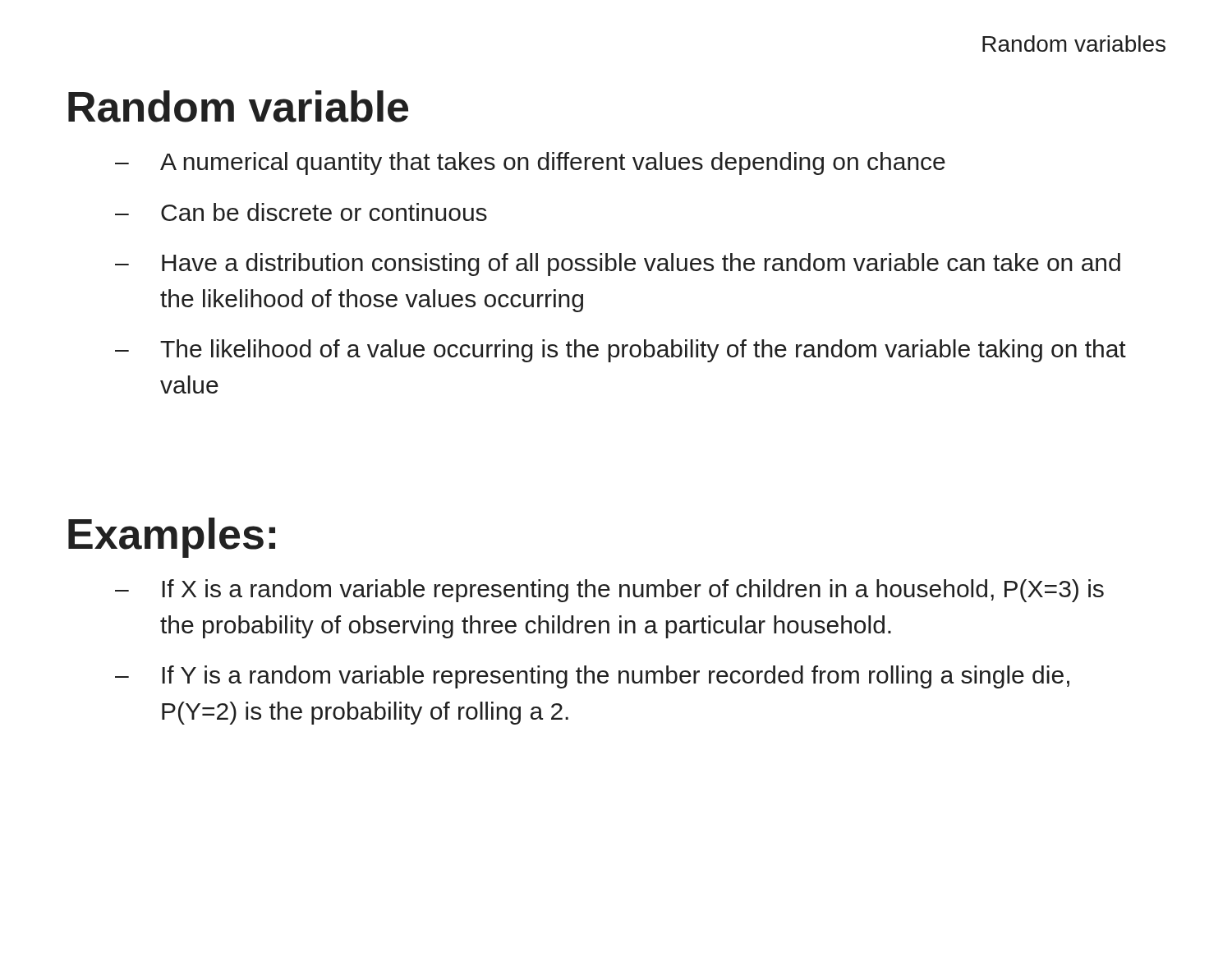The image size is (1232, 953).
Task: Navigate to the element starting "– If X"
Action: click(x=600, y=607)
